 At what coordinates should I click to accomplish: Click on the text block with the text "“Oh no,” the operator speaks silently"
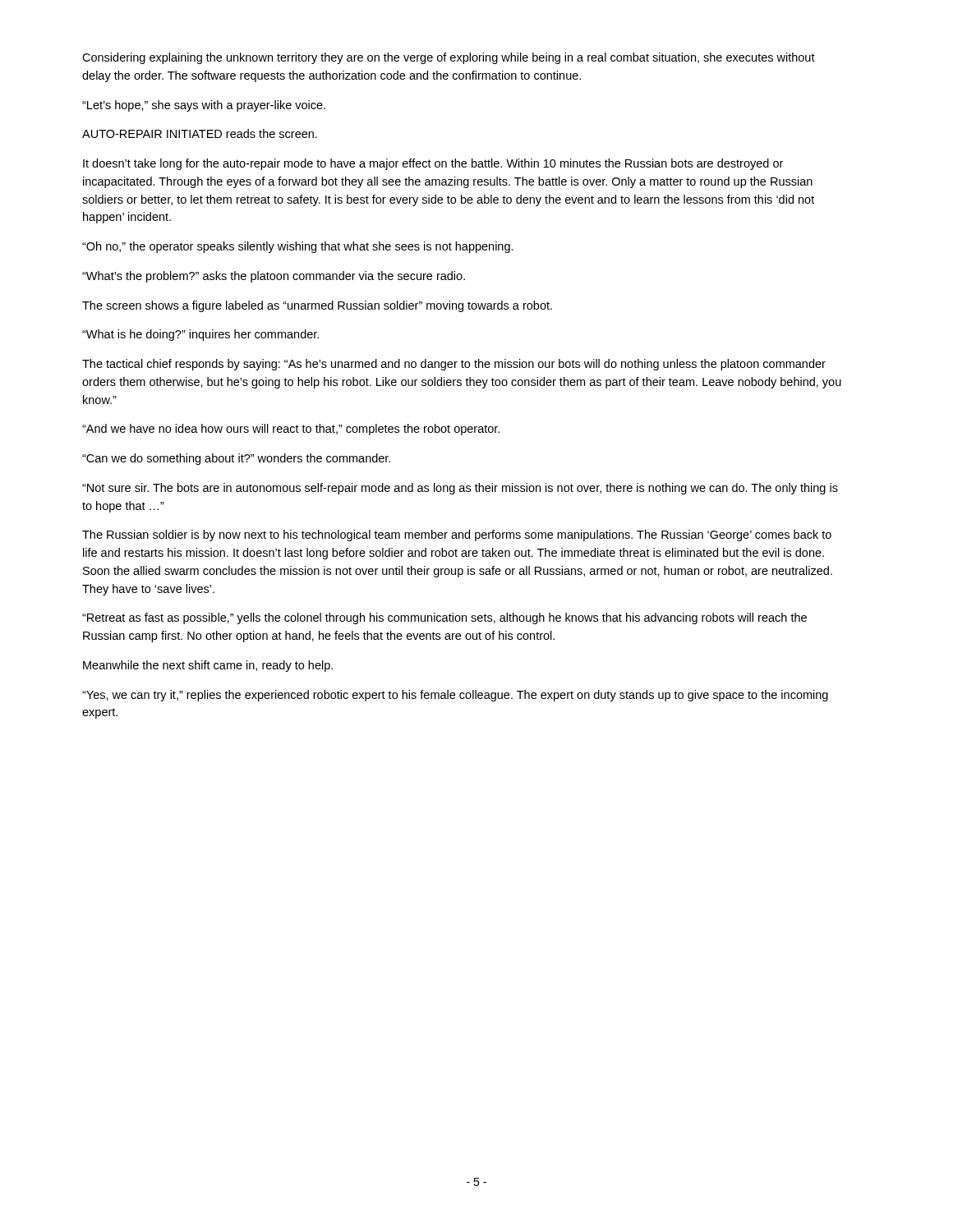pos(298,246)
